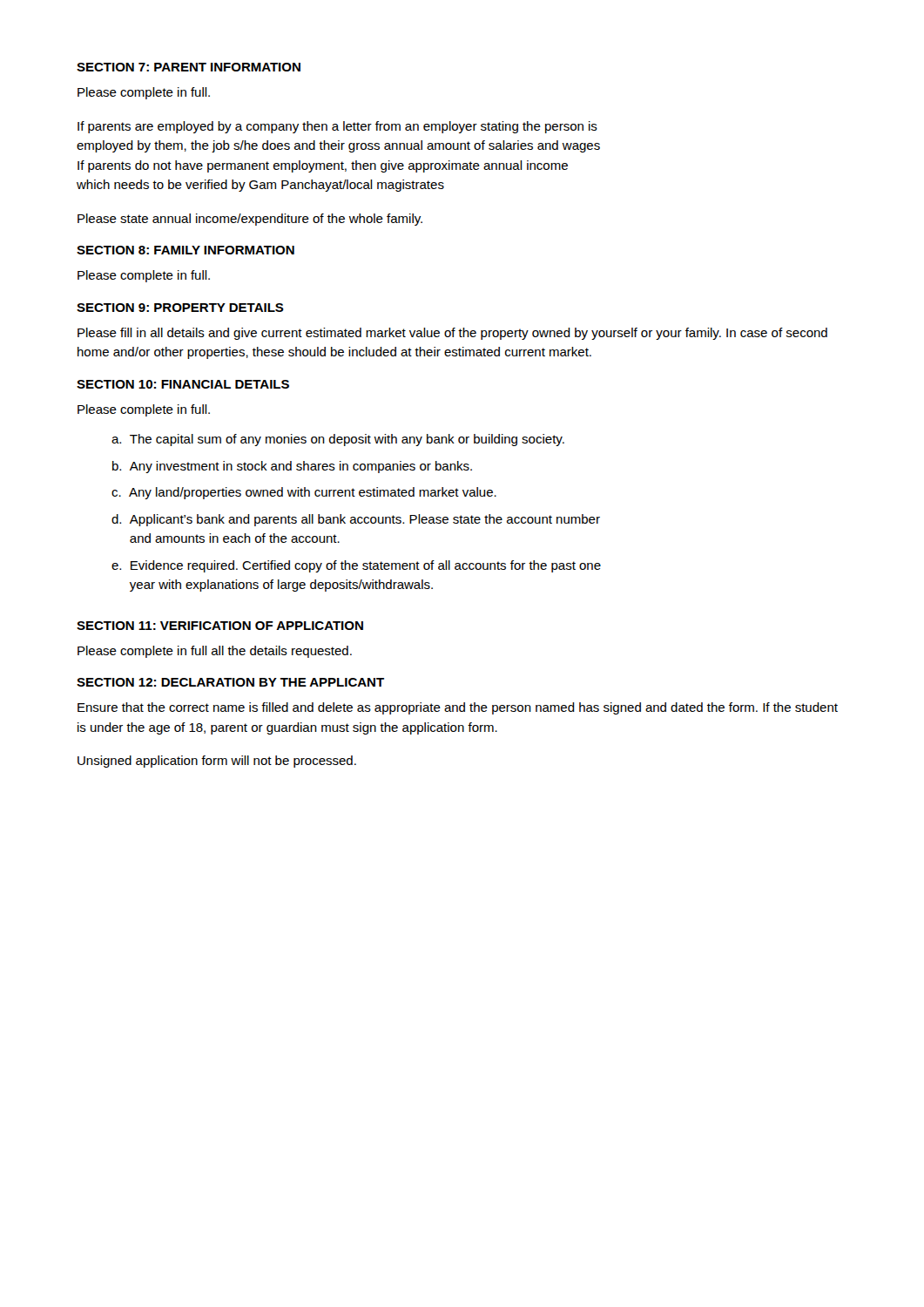
Task: Point to the block beginning "Please state annual income/expenditure"
Action: (x=250, y=218)
